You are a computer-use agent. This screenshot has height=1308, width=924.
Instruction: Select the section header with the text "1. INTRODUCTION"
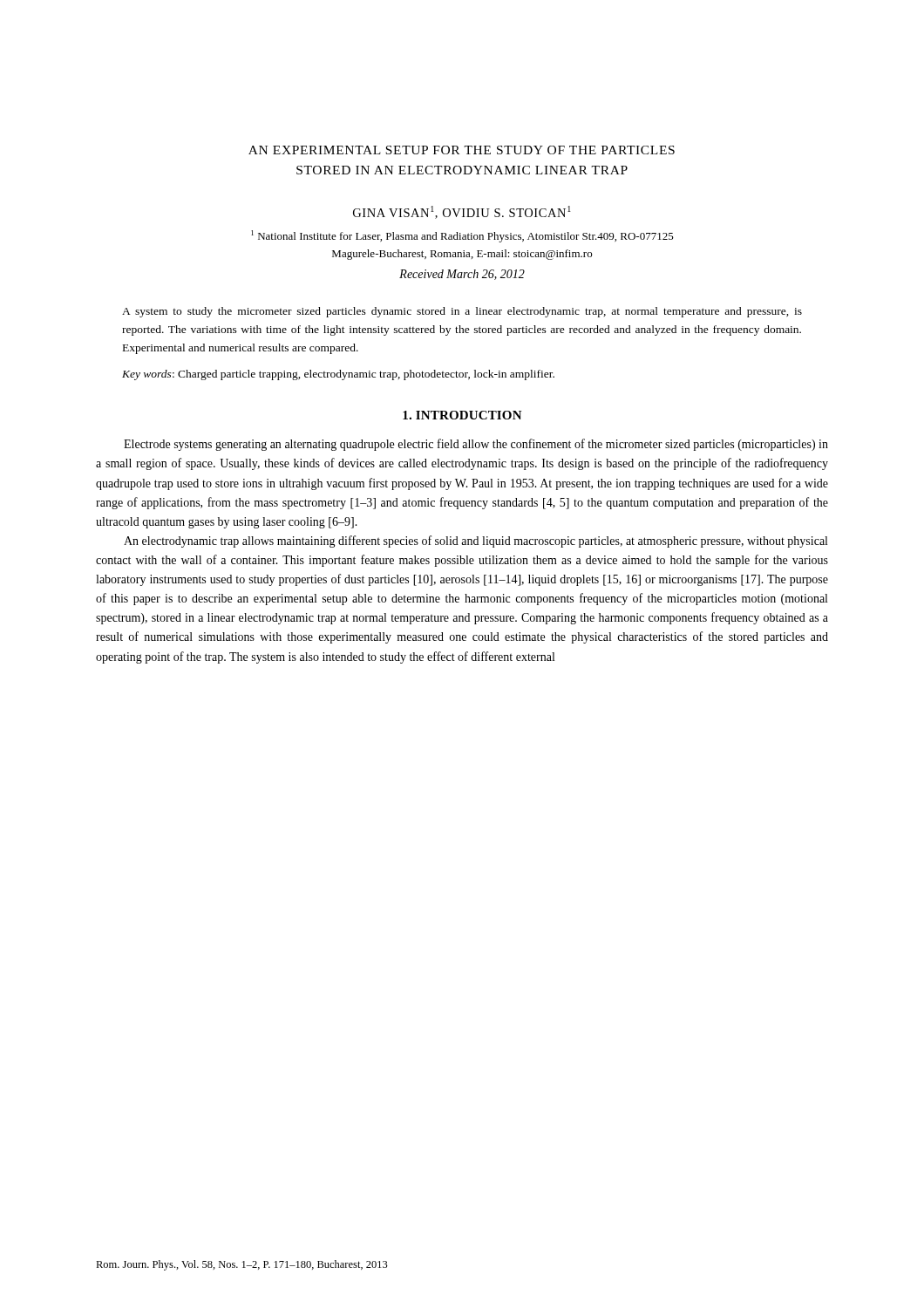pyautogui.click(x=462, y=415)
